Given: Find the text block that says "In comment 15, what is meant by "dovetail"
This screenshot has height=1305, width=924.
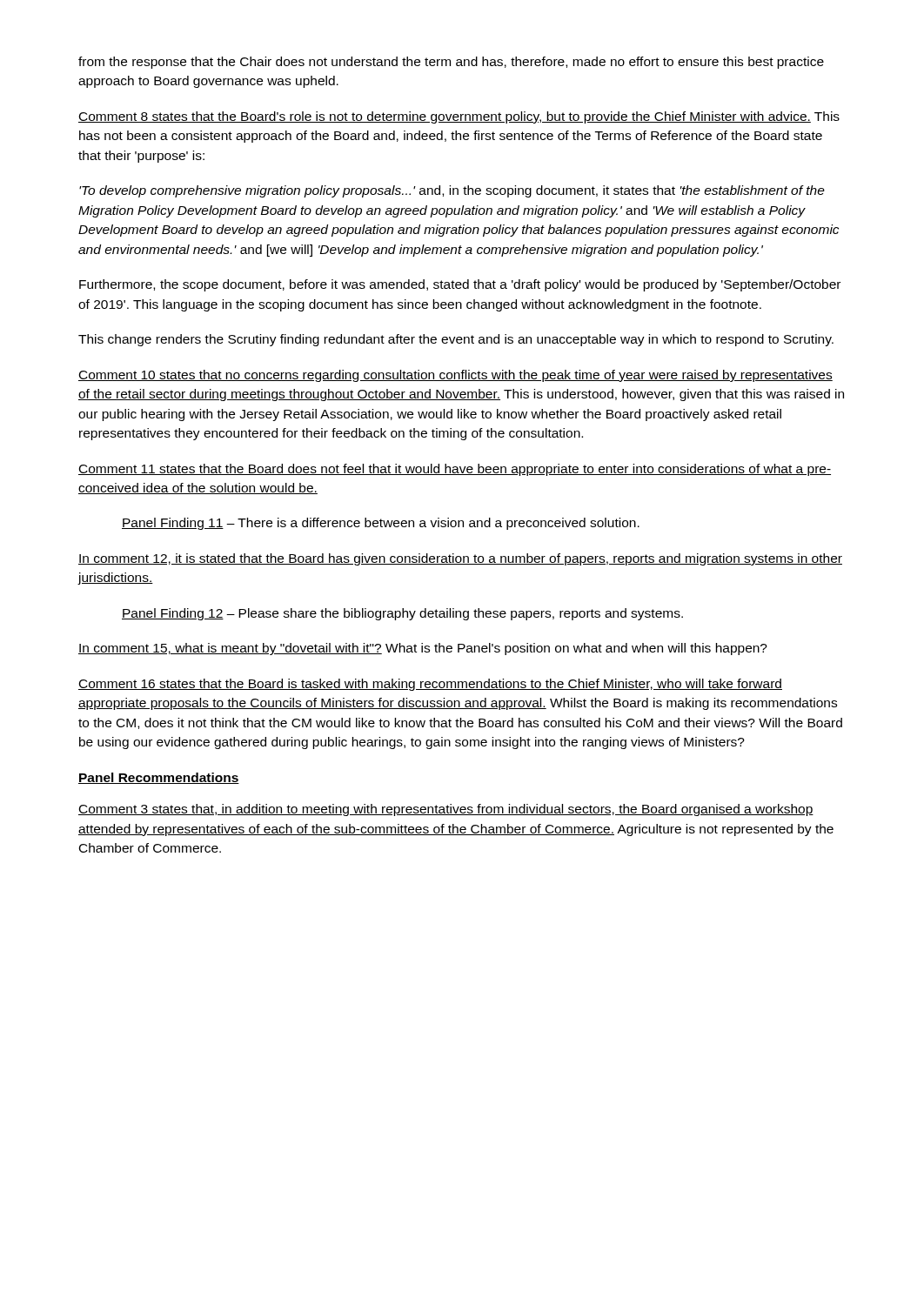Looking at the screenshot, I should [x=423, y=648].
